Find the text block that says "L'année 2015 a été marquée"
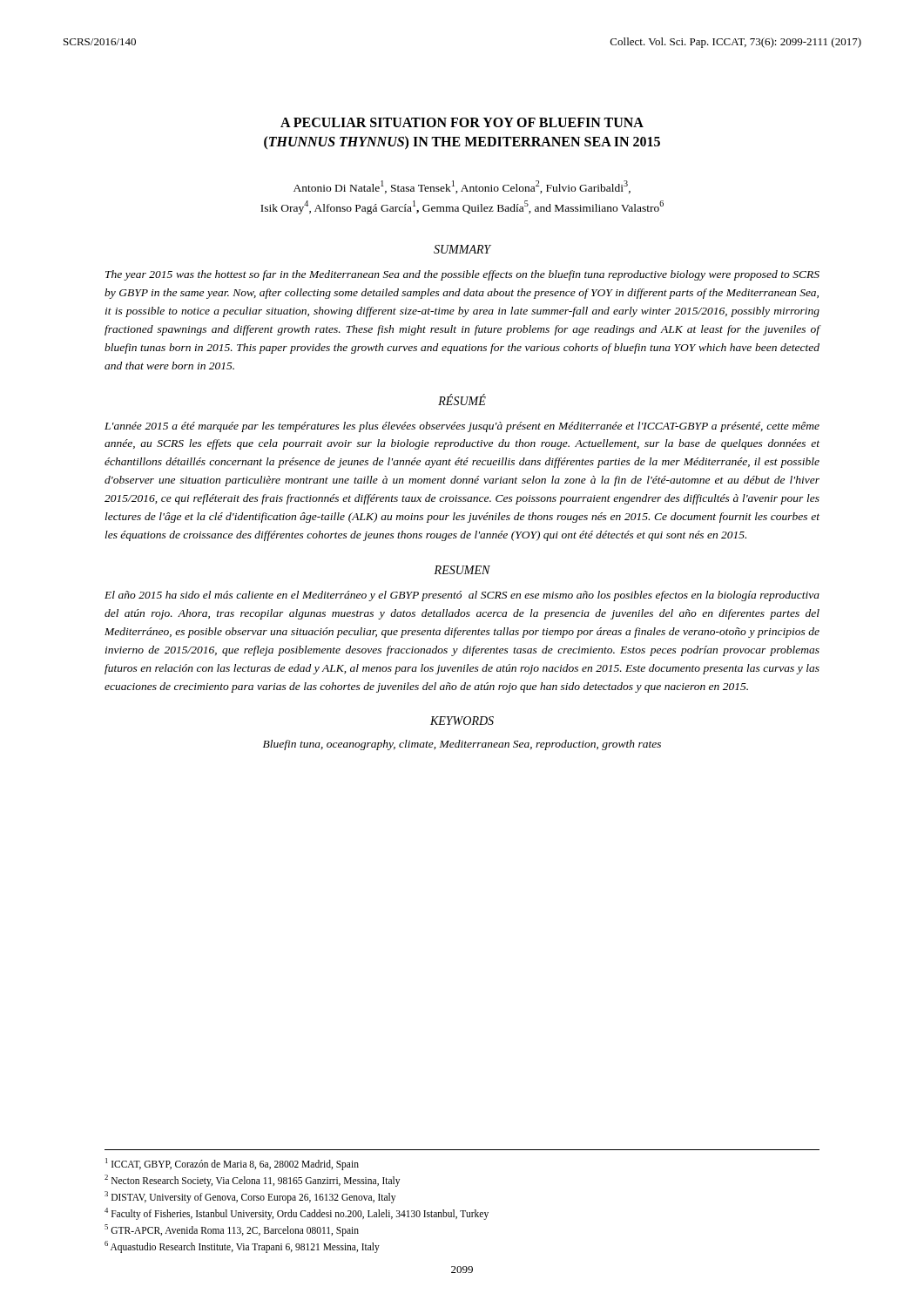 (x=462, y=480)
